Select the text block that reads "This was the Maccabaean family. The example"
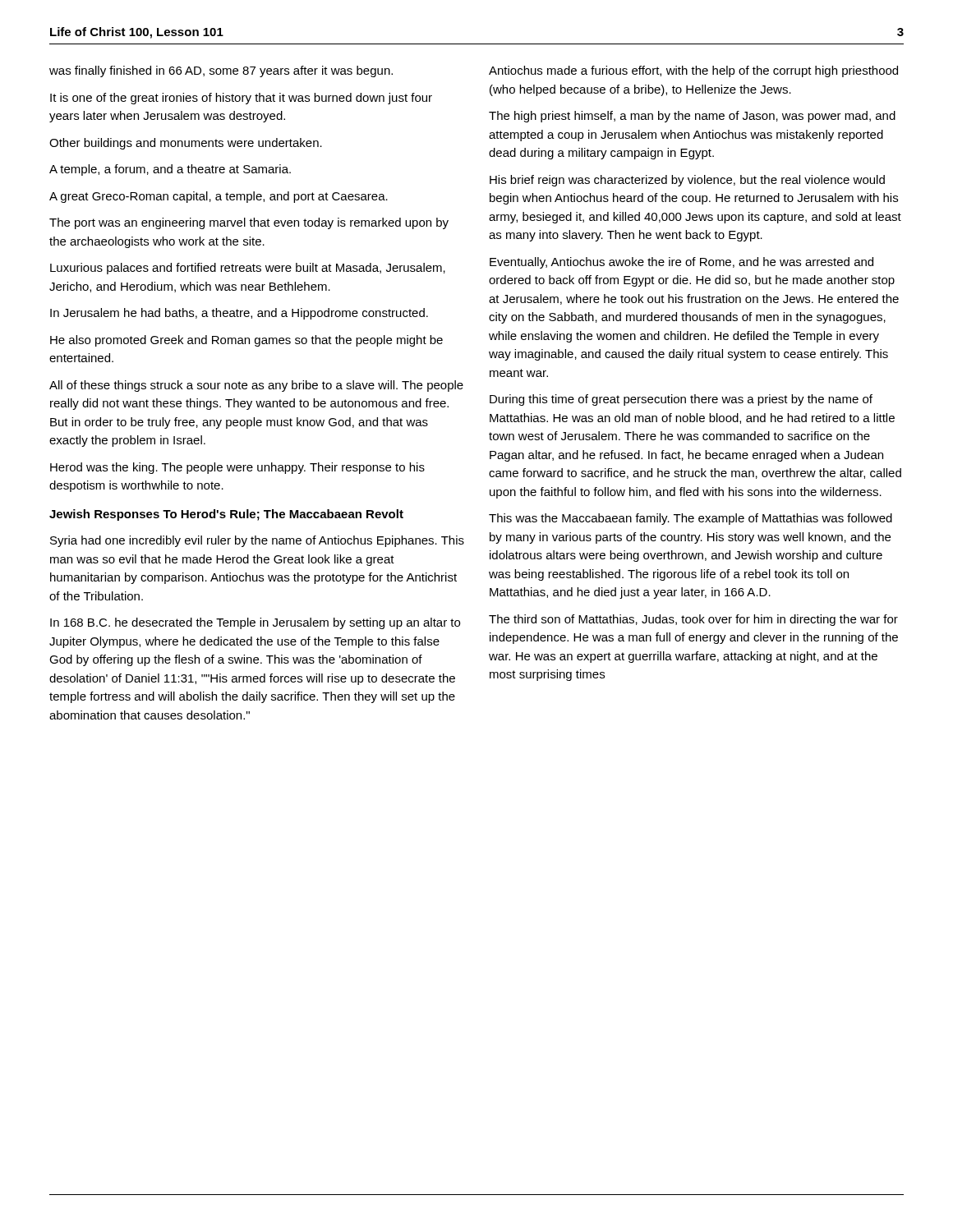Viewport: 953px width, 1232px height. (x=691, y=555)
